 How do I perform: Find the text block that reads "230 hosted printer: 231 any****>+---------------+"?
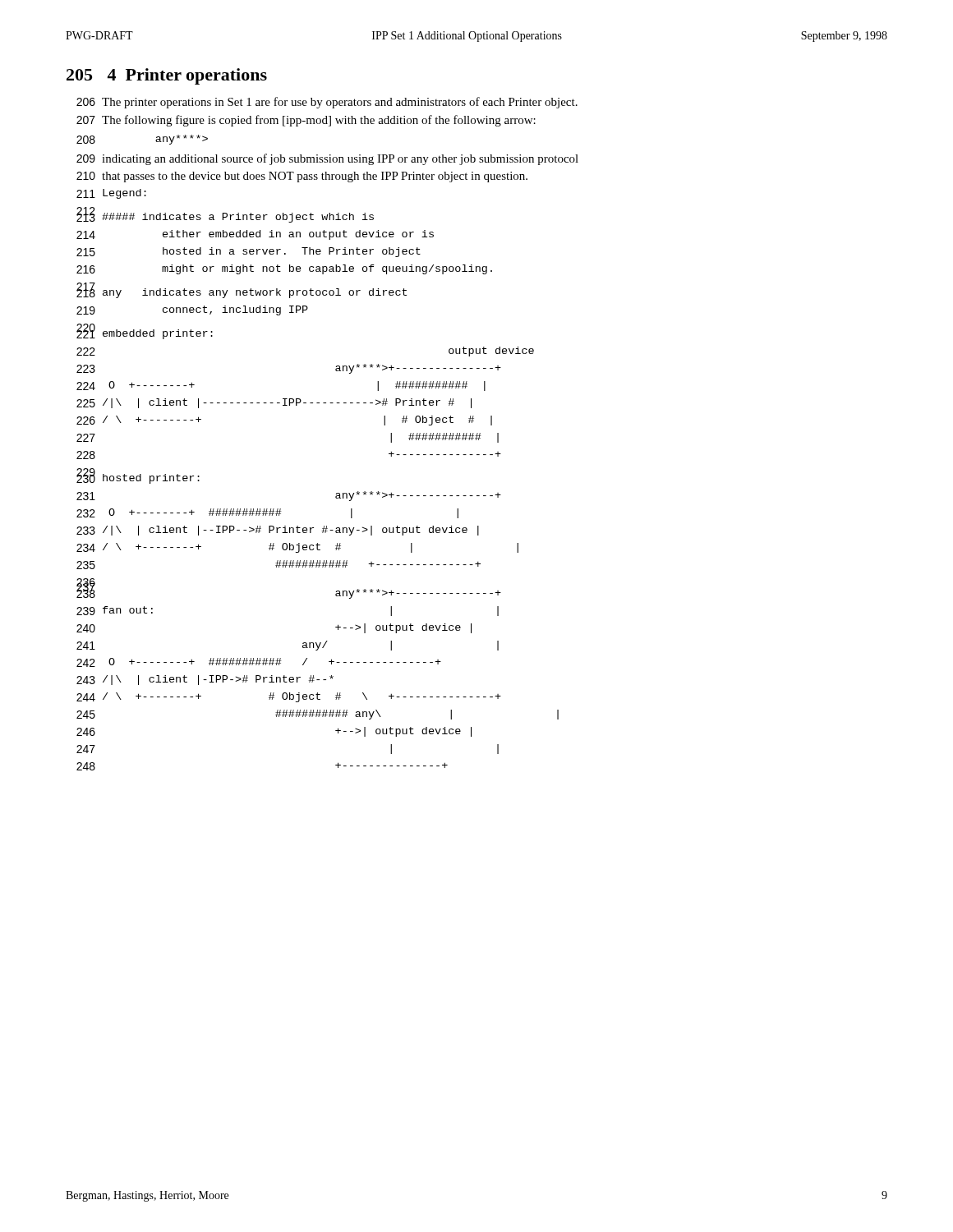pos(476,522)
